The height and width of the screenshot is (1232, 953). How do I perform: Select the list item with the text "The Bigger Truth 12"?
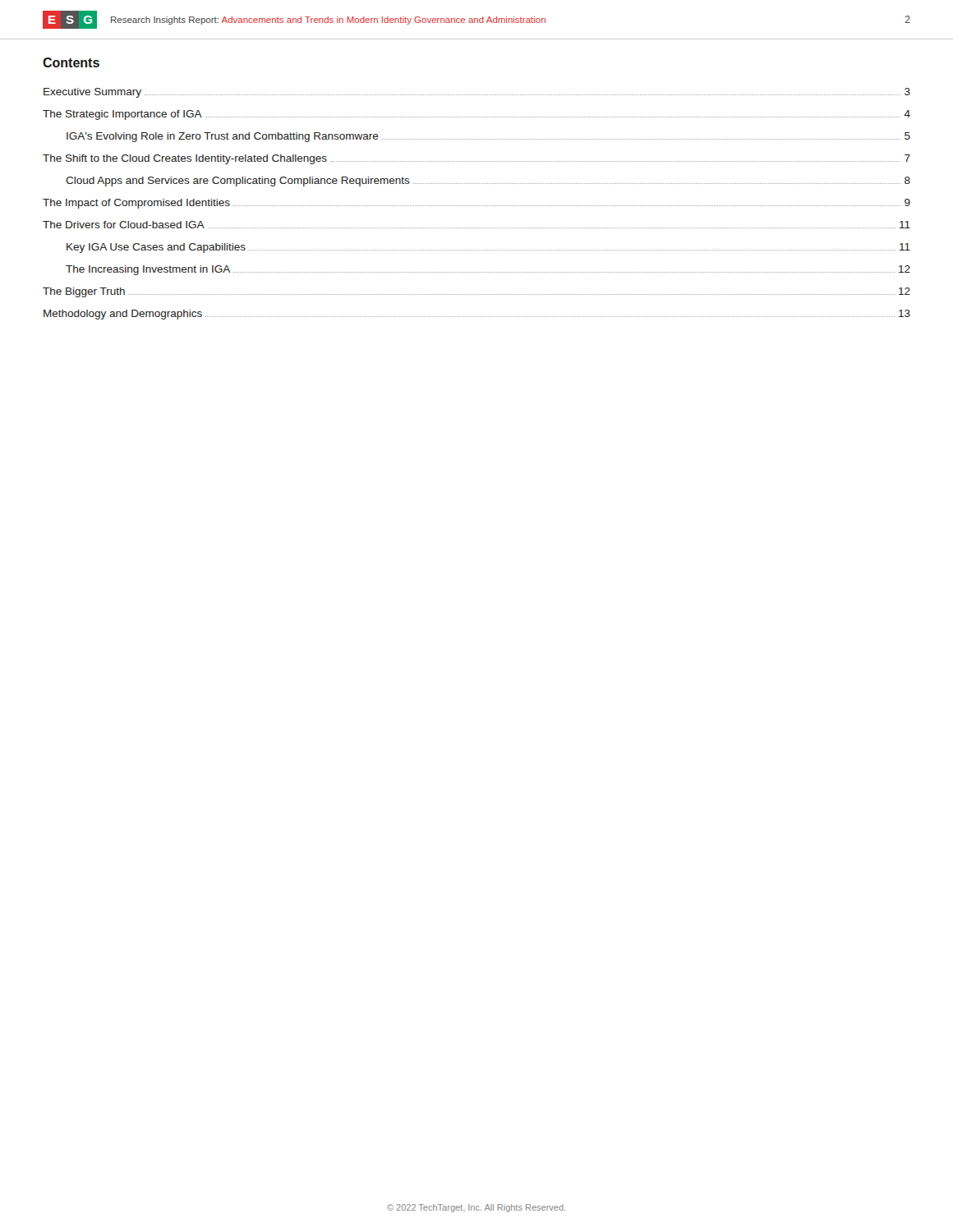click(x=476, y=291)
